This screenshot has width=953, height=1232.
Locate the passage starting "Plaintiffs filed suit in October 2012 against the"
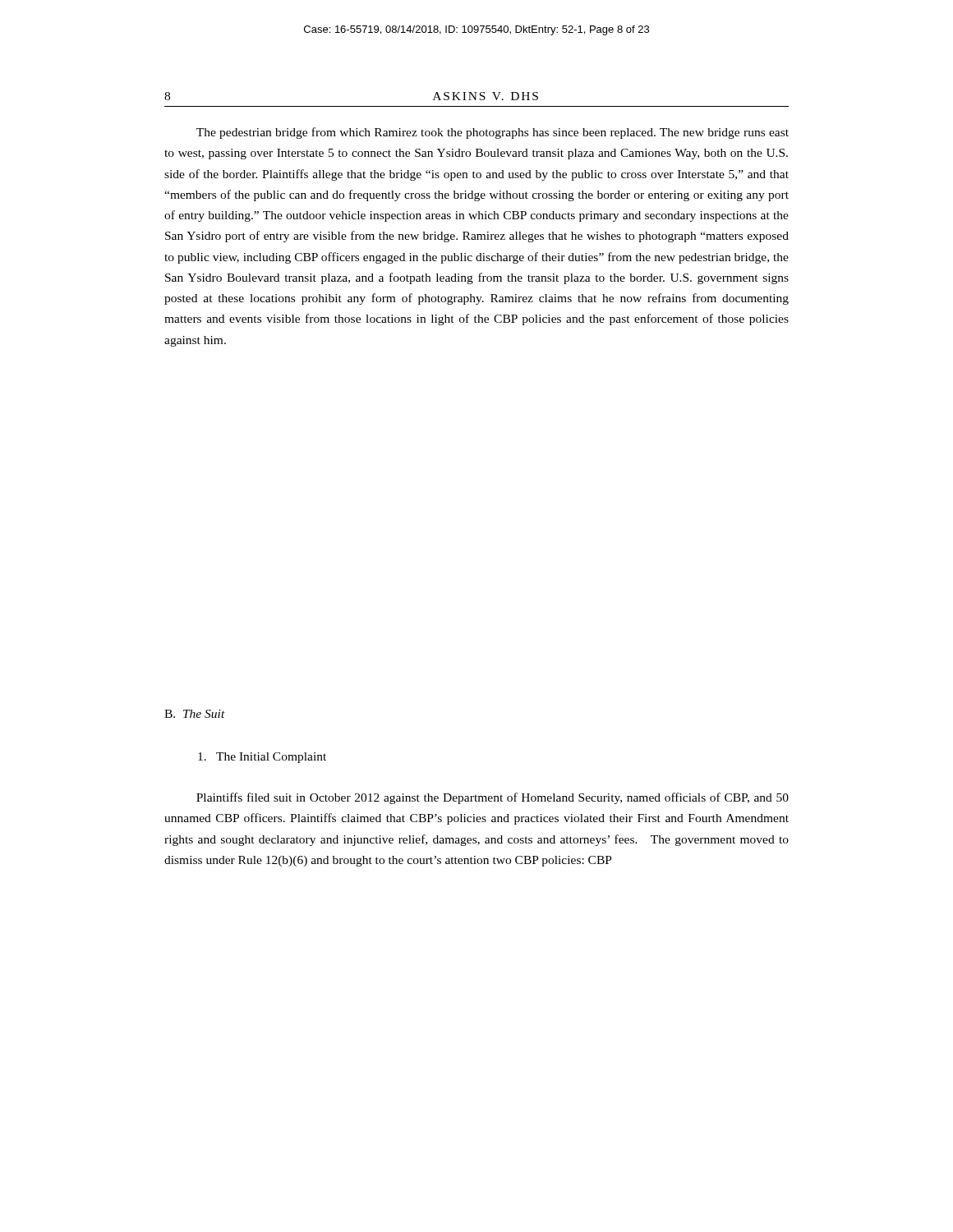coord(476,828)
